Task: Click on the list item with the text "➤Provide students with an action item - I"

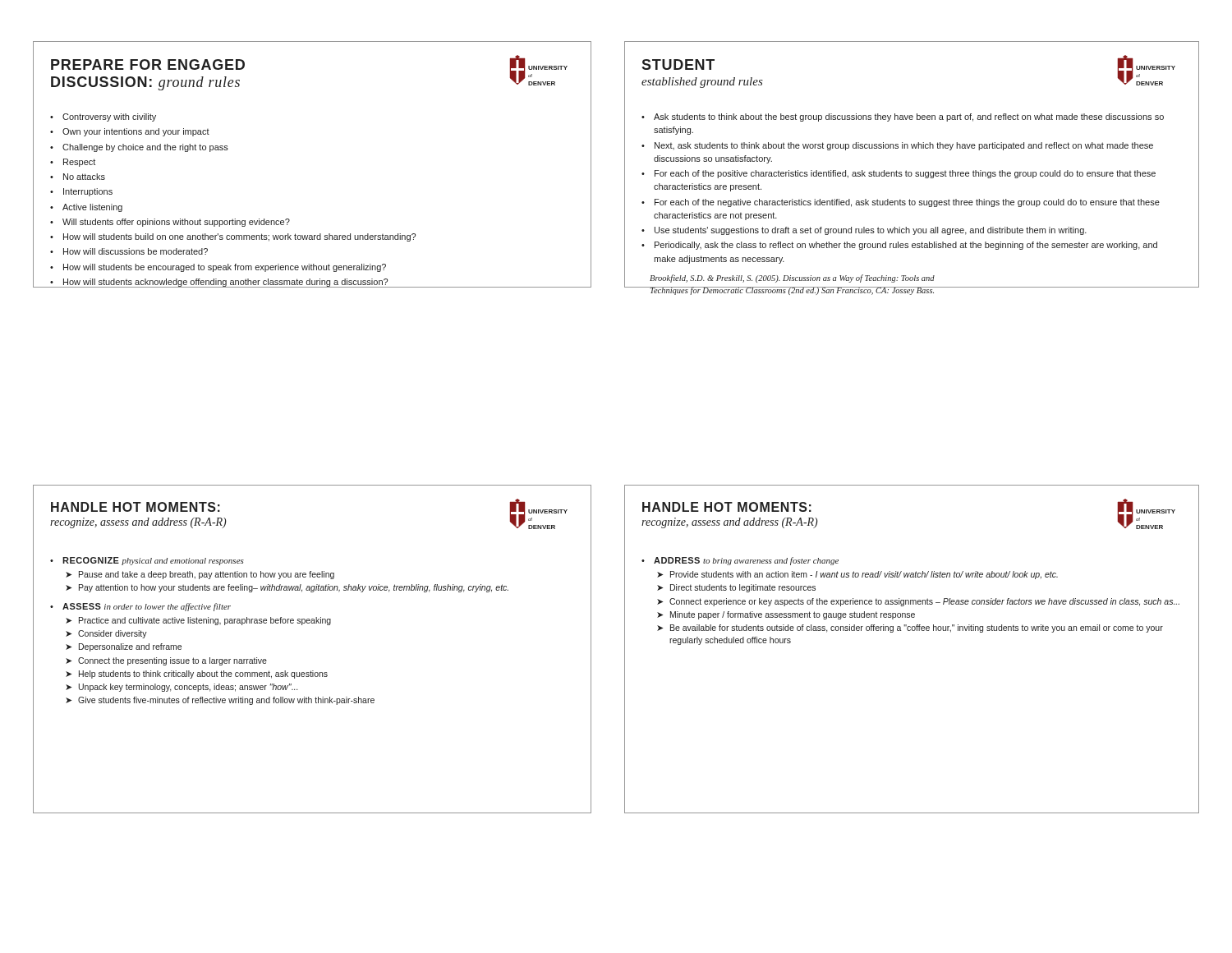Action: [x=919, y=575]
